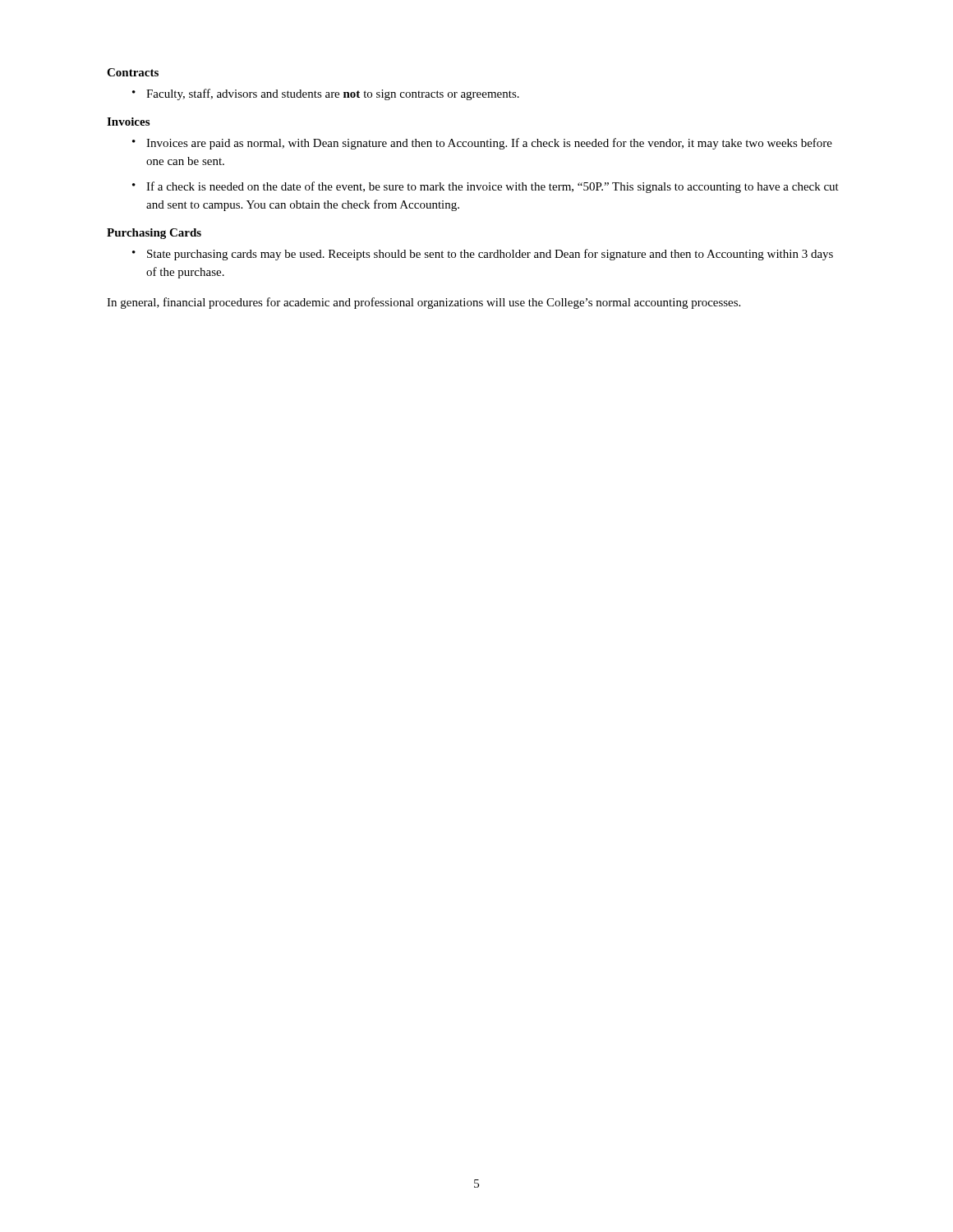953x1232 pixels.
Task: Locate the list item that says "• State purchasing cards may"
Action: coord(489,263)
